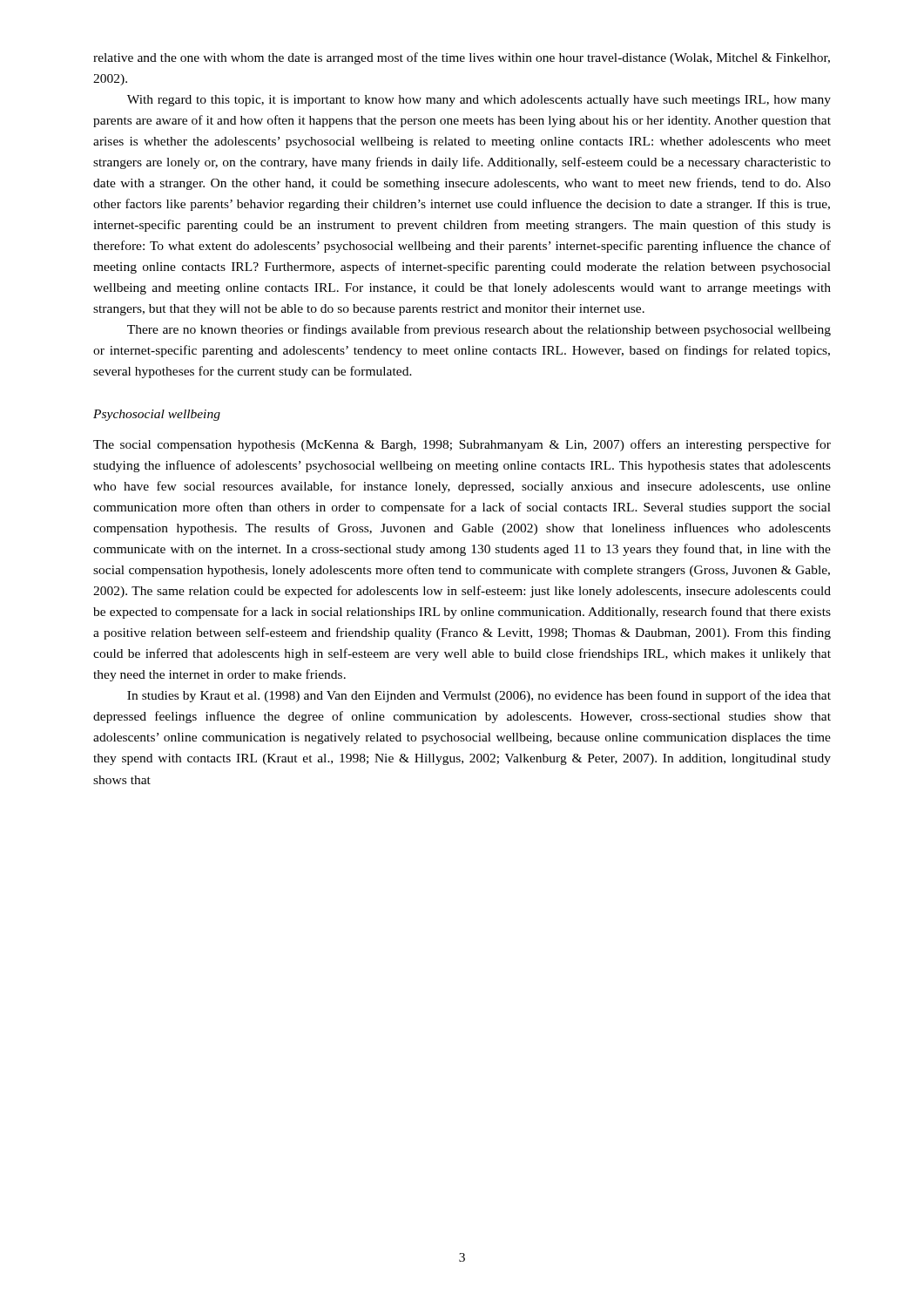Click on the text block that says "The social compensation"
The image size is (924, 1307).
pos(462,612)
